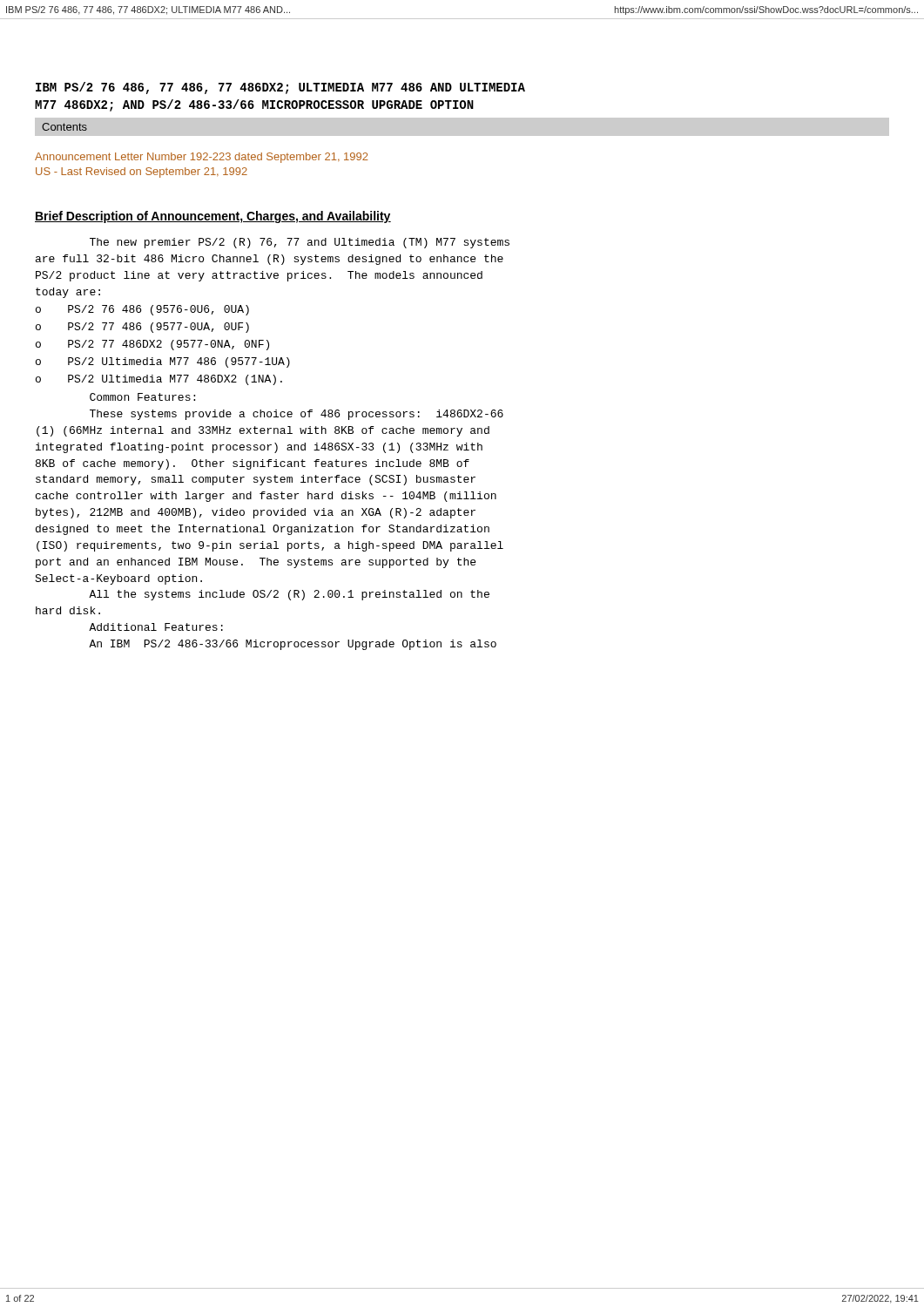Click the passage that begins "The new premier PS/2 (R) 76,"

[273, 267]
